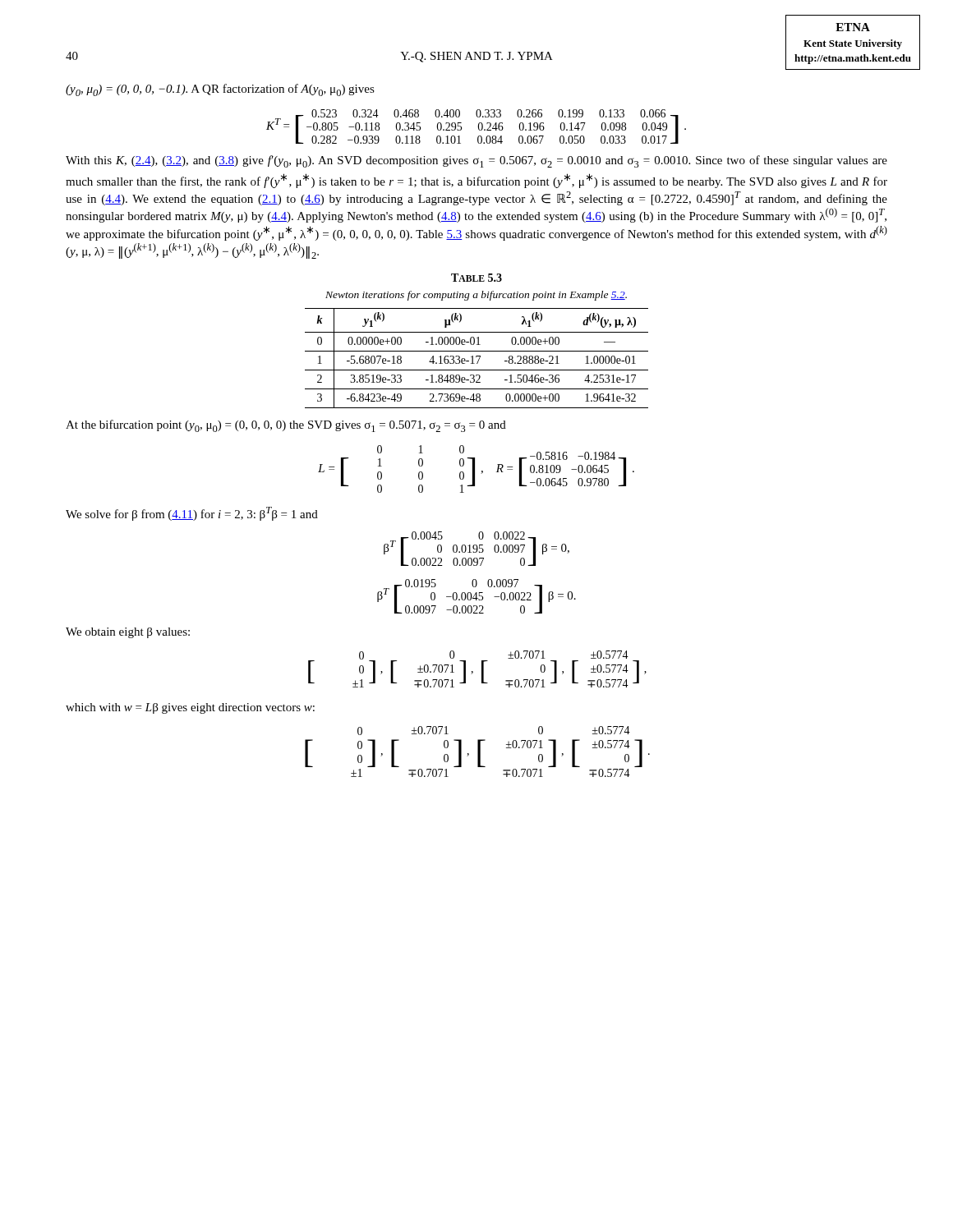Click on the text block with the text "We solve for β from"

pos(192,513)
